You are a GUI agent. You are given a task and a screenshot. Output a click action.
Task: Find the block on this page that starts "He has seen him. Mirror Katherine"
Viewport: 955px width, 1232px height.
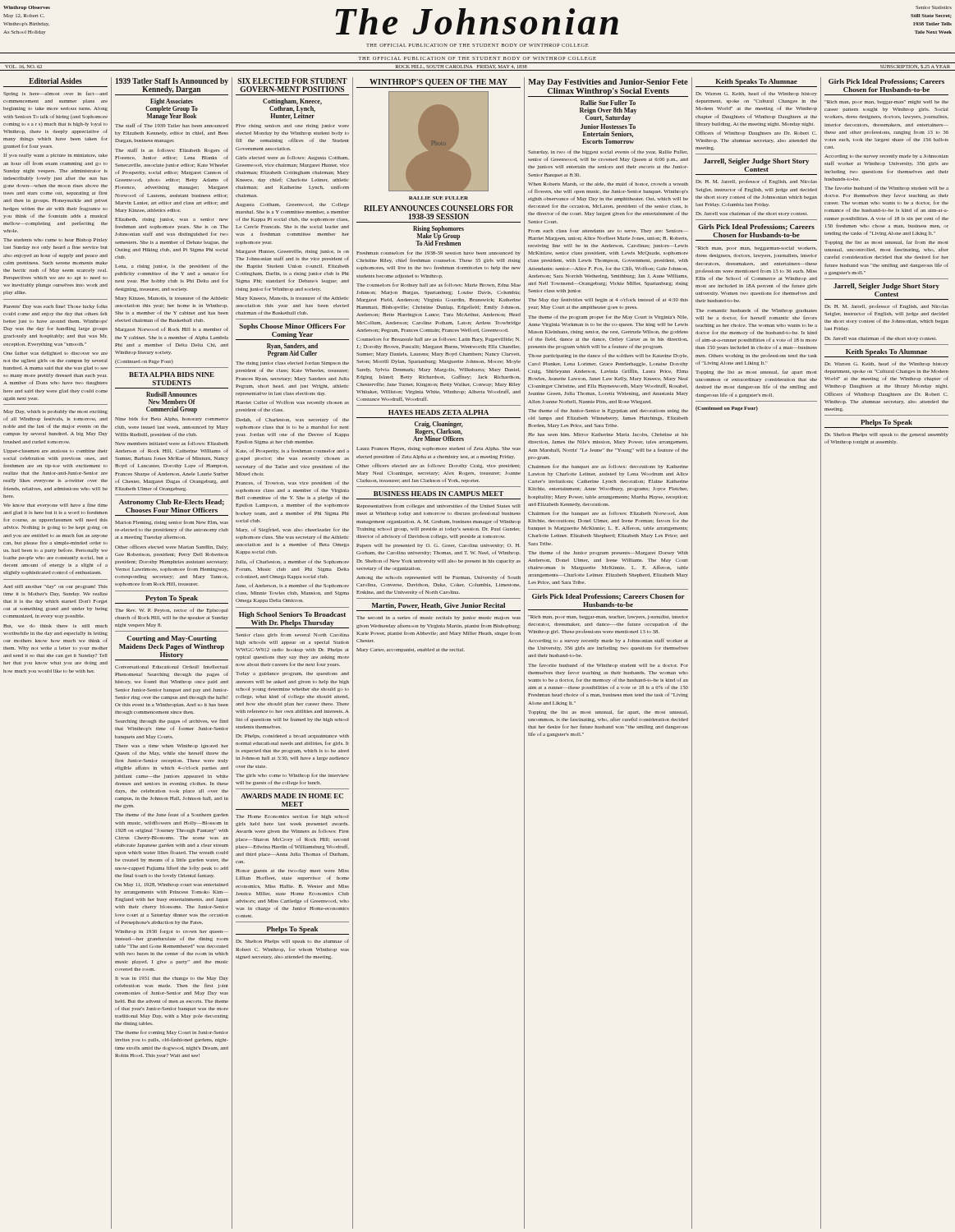coord(608,445)
